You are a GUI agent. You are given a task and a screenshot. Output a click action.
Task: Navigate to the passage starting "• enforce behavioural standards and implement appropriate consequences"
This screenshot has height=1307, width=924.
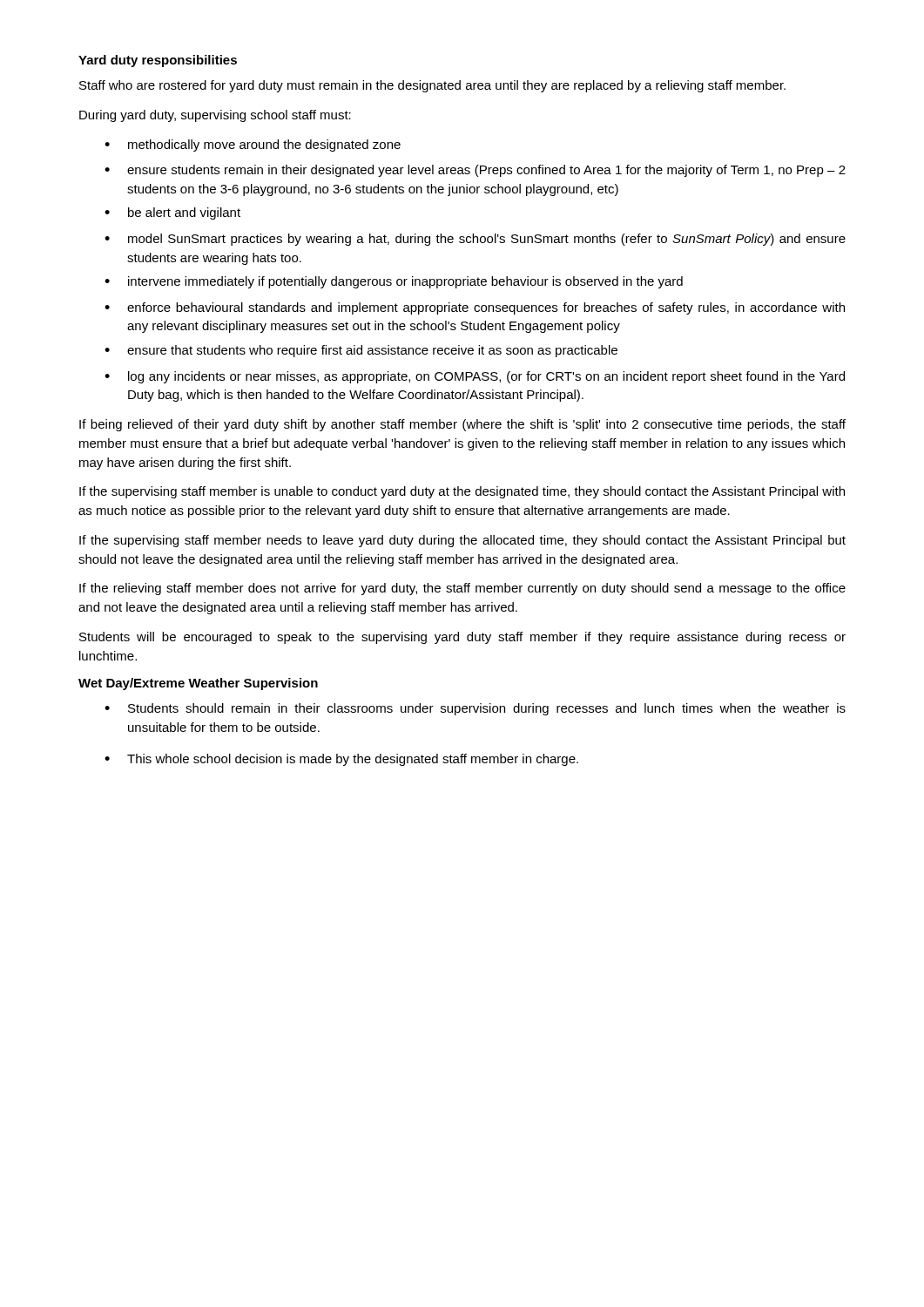[x=475, y=317]
